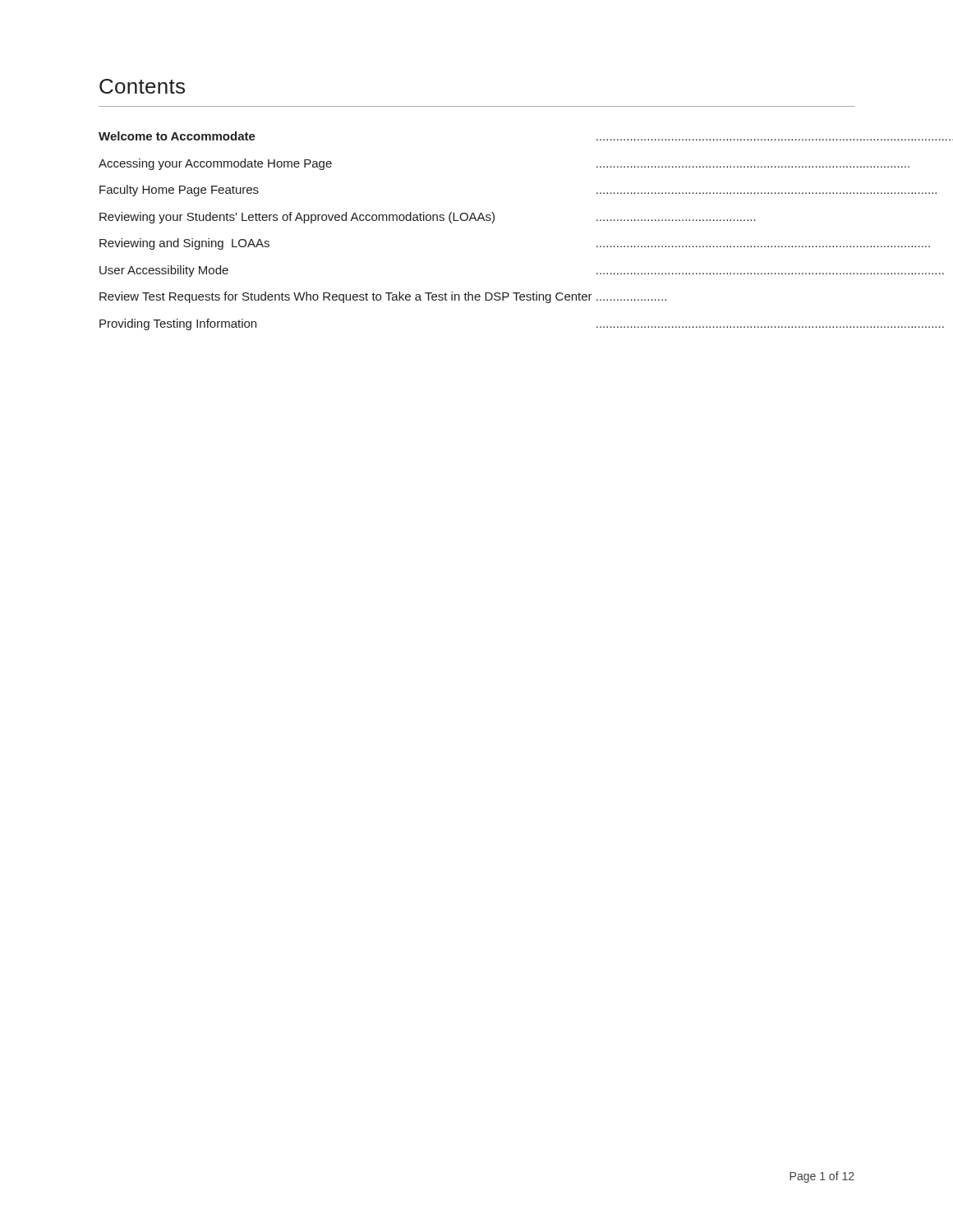Click on the table containing "User Accessibility Mode"

coord(476,230)
